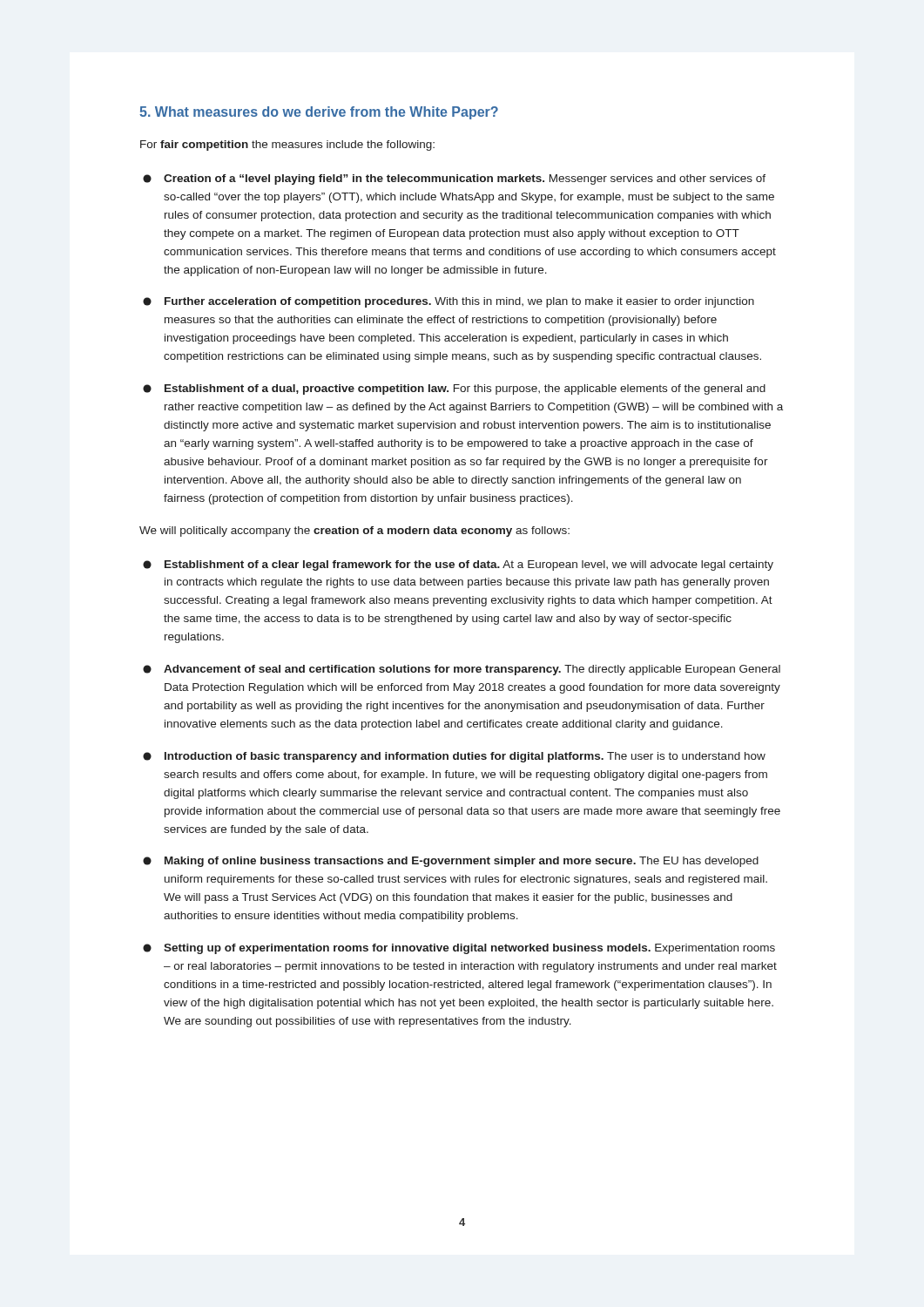Viewport: 924px width, 1307px height.
Task: Locate the block starting "We will politically accompany the creation of"
Action: [x=462, y=531]
